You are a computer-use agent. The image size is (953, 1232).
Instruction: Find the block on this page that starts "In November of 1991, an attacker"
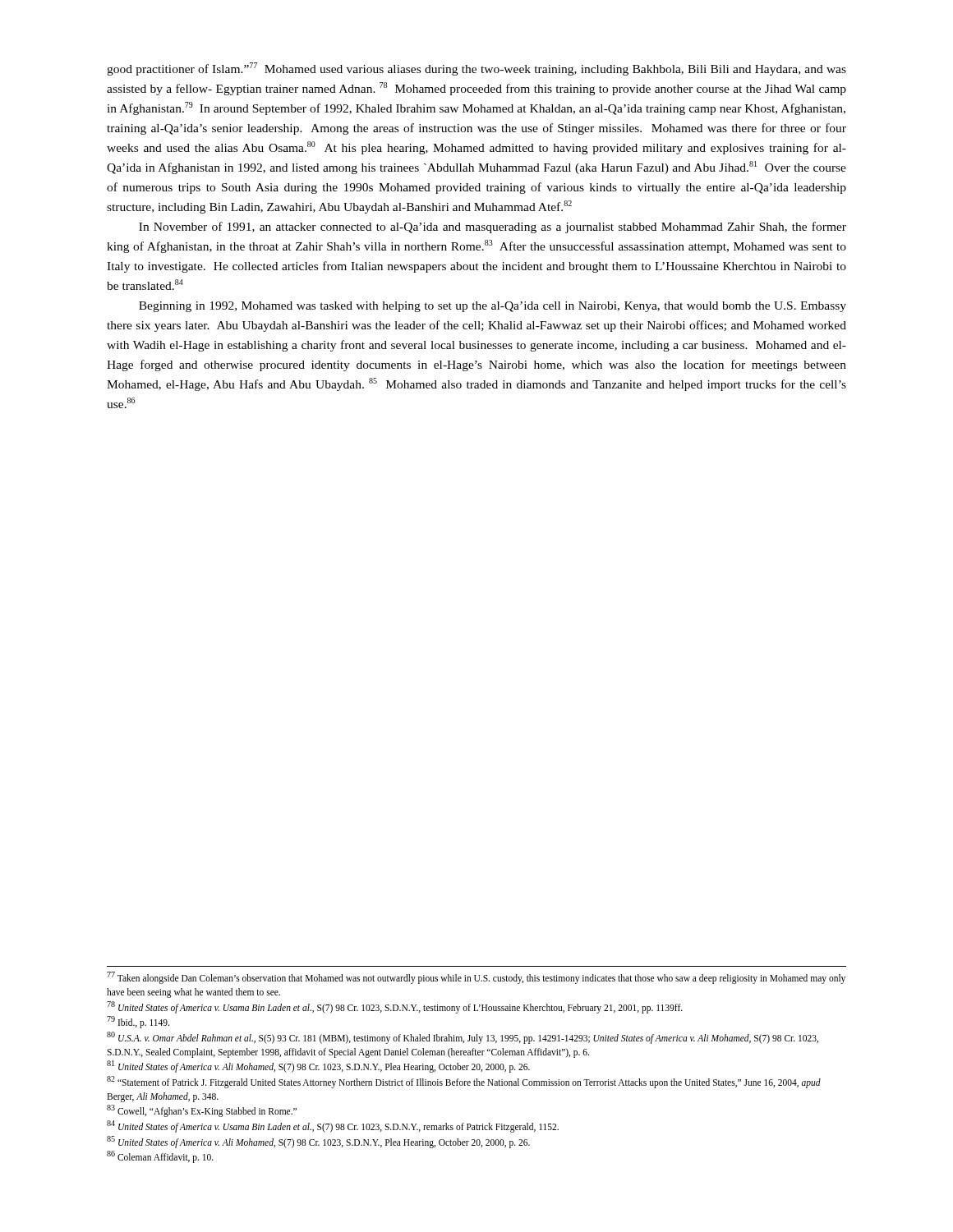tap(476, 256)
